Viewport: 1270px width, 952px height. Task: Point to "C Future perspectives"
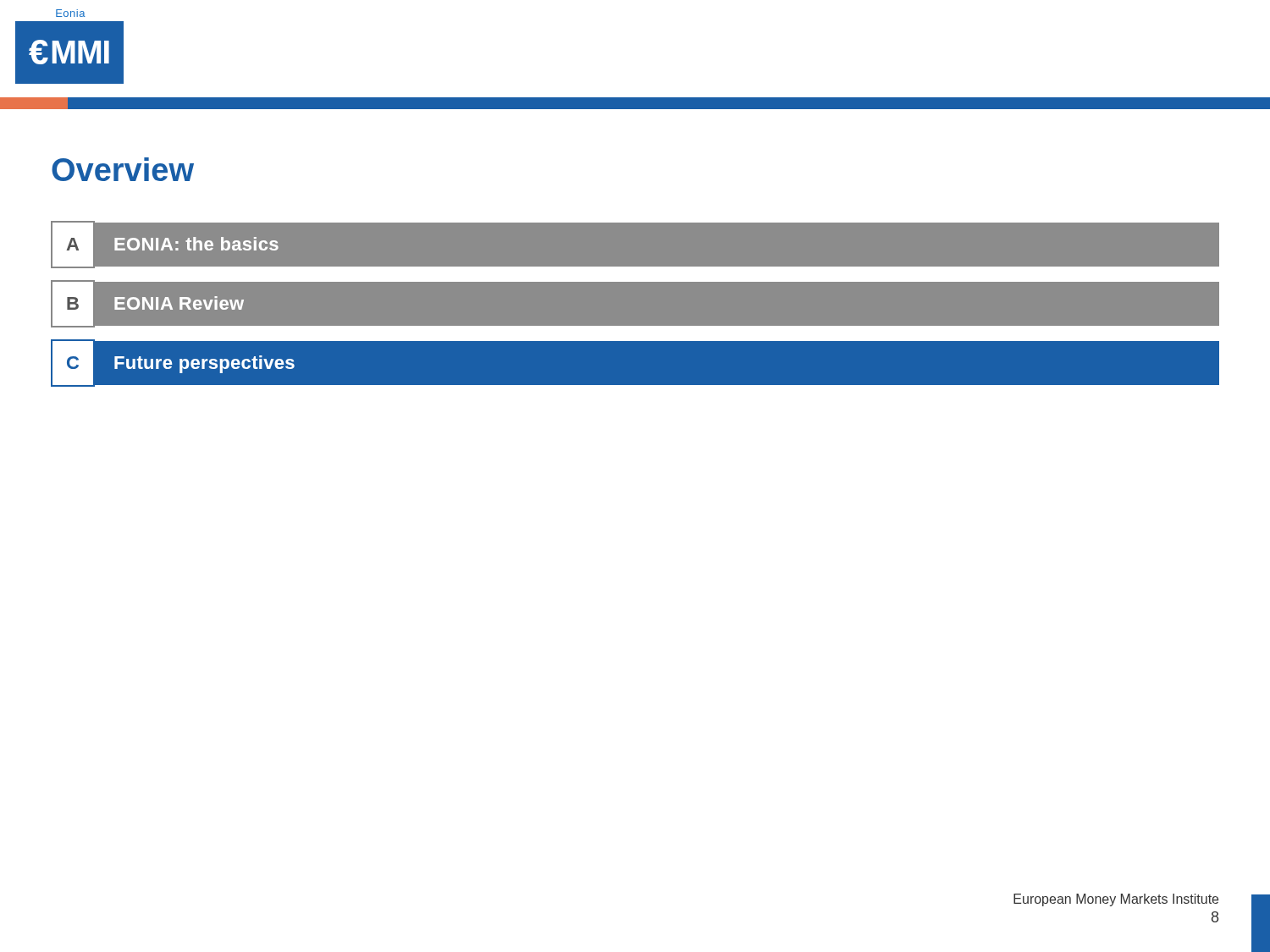[x=635, y=363]
